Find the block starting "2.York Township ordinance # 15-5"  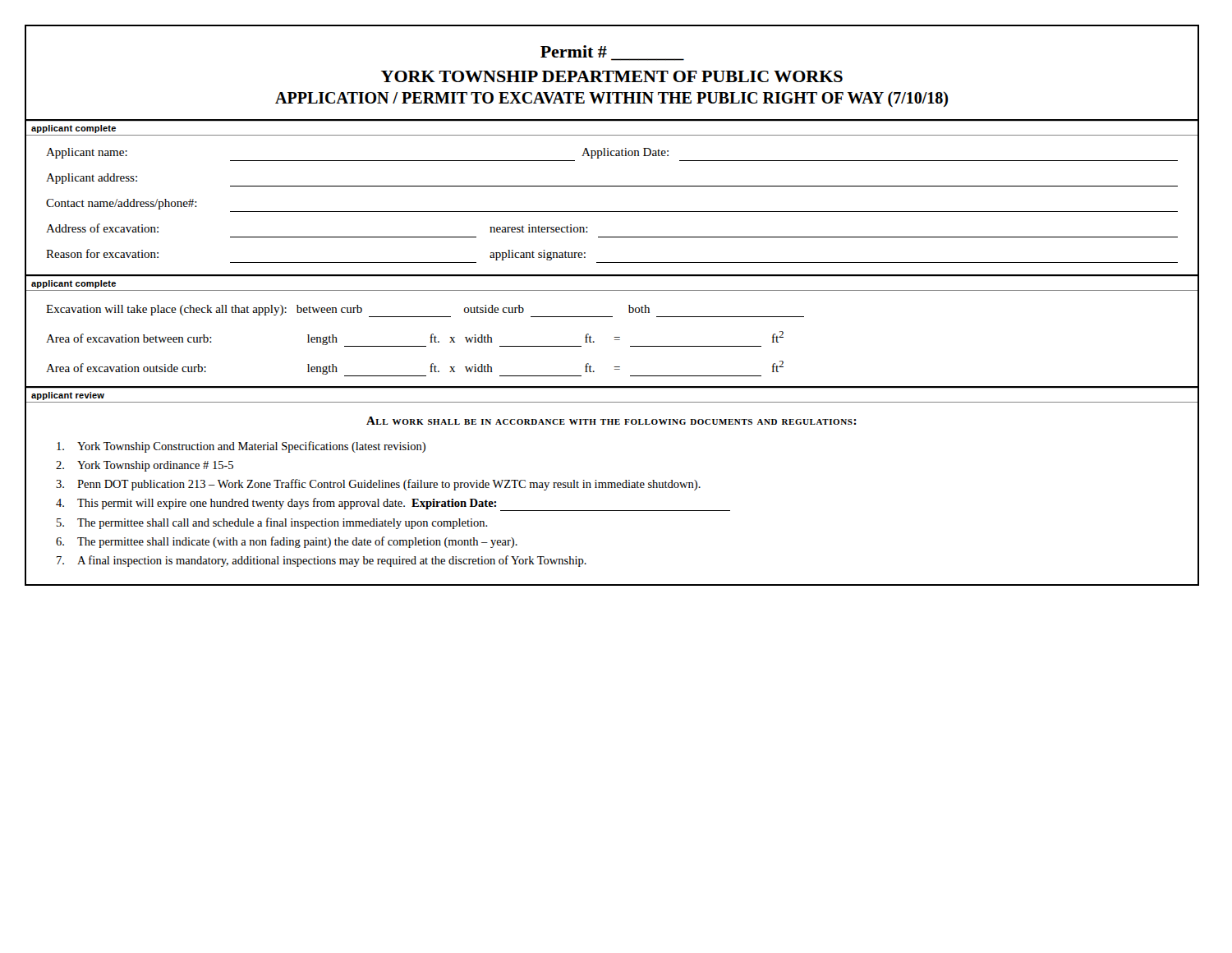[x=145, y=466]
